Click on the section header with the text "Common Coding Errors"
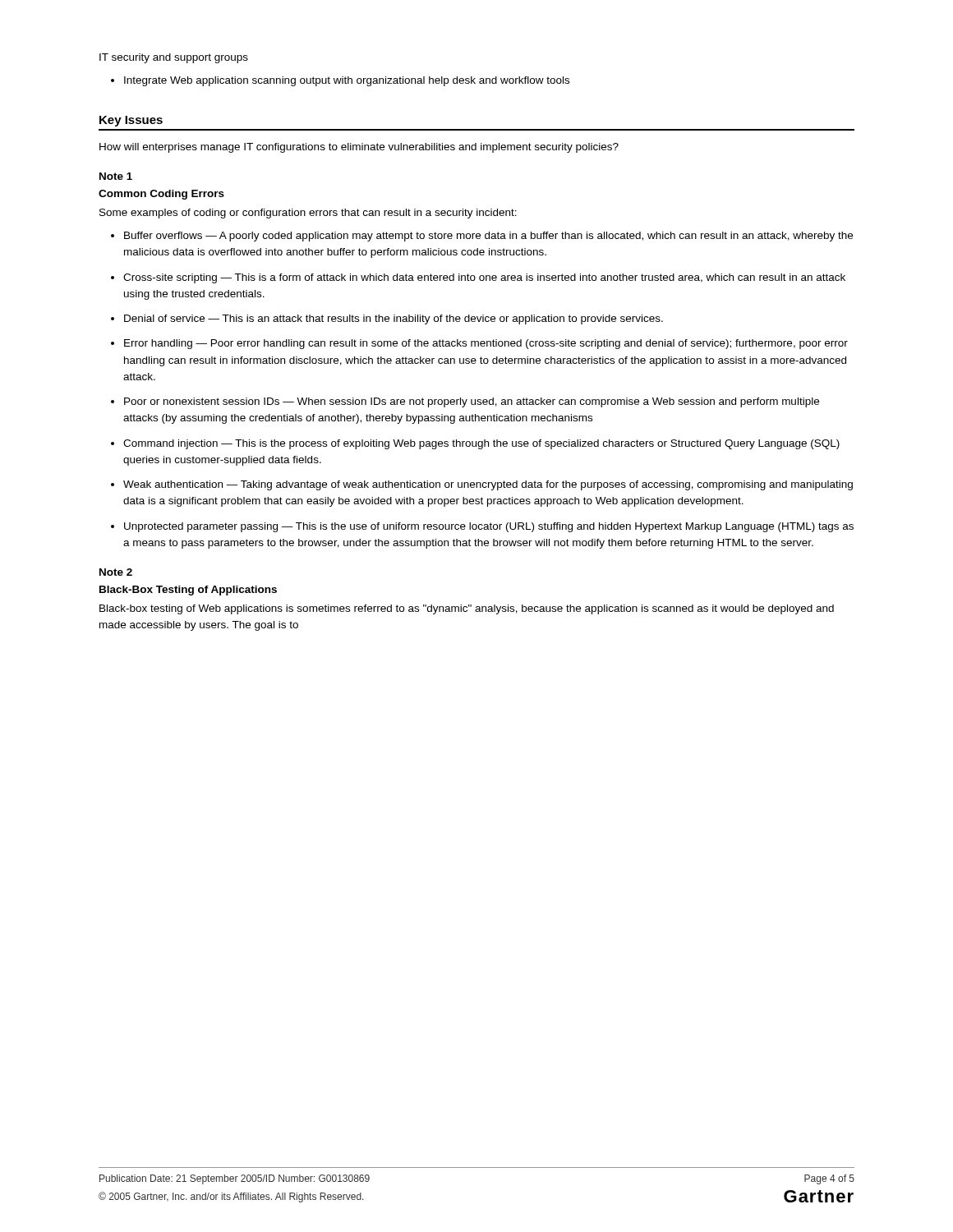Screen dimensions: 1232x953 [161, 193]
